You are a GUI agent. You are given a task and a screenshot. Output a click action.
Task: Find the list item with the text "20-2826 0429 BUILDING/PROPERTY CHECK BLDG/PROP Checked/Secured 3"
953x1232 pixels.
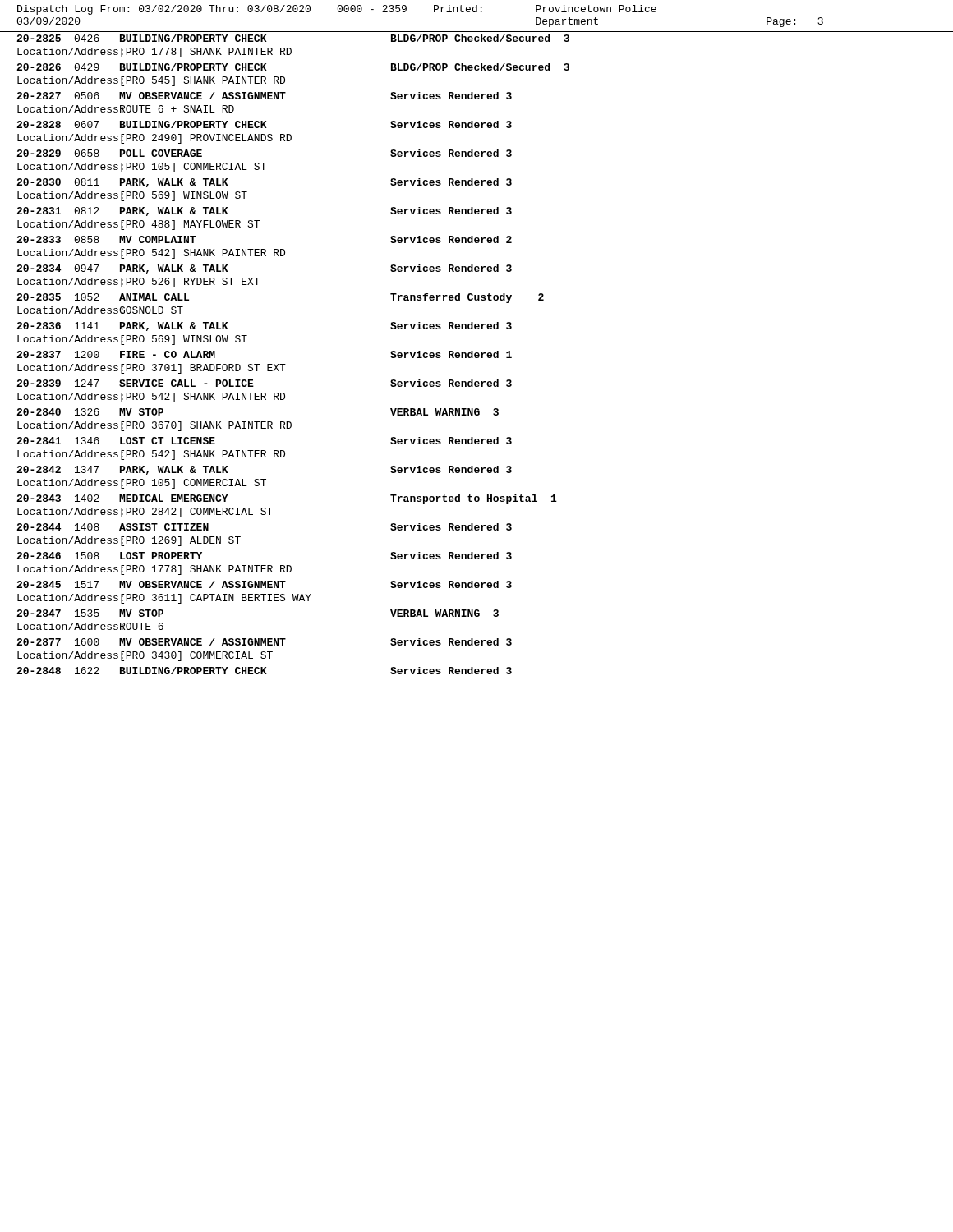(476, 74)
